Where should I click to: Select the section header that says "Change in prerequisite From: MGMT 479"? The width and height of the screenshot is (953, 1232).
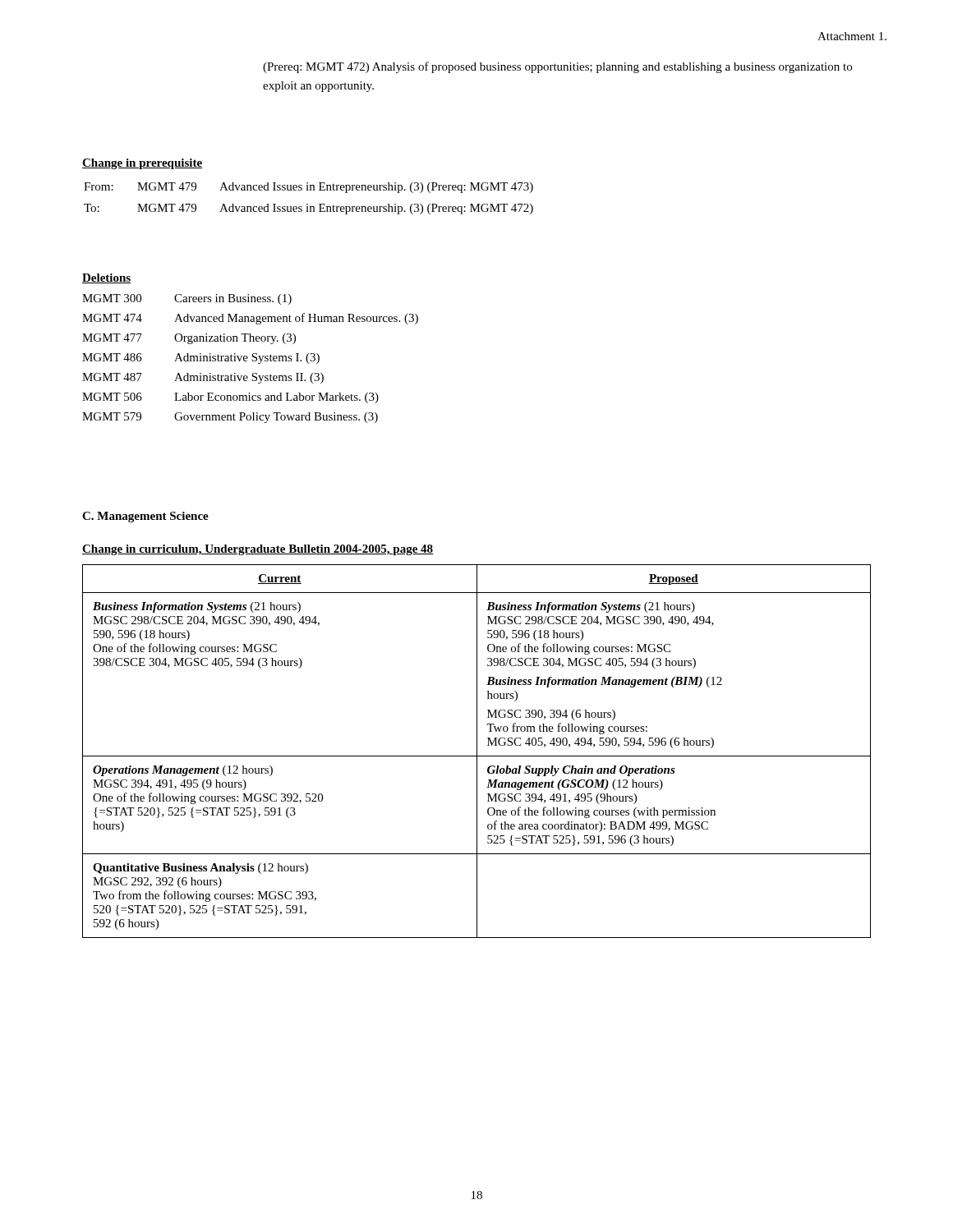click(x=485, y=188)
